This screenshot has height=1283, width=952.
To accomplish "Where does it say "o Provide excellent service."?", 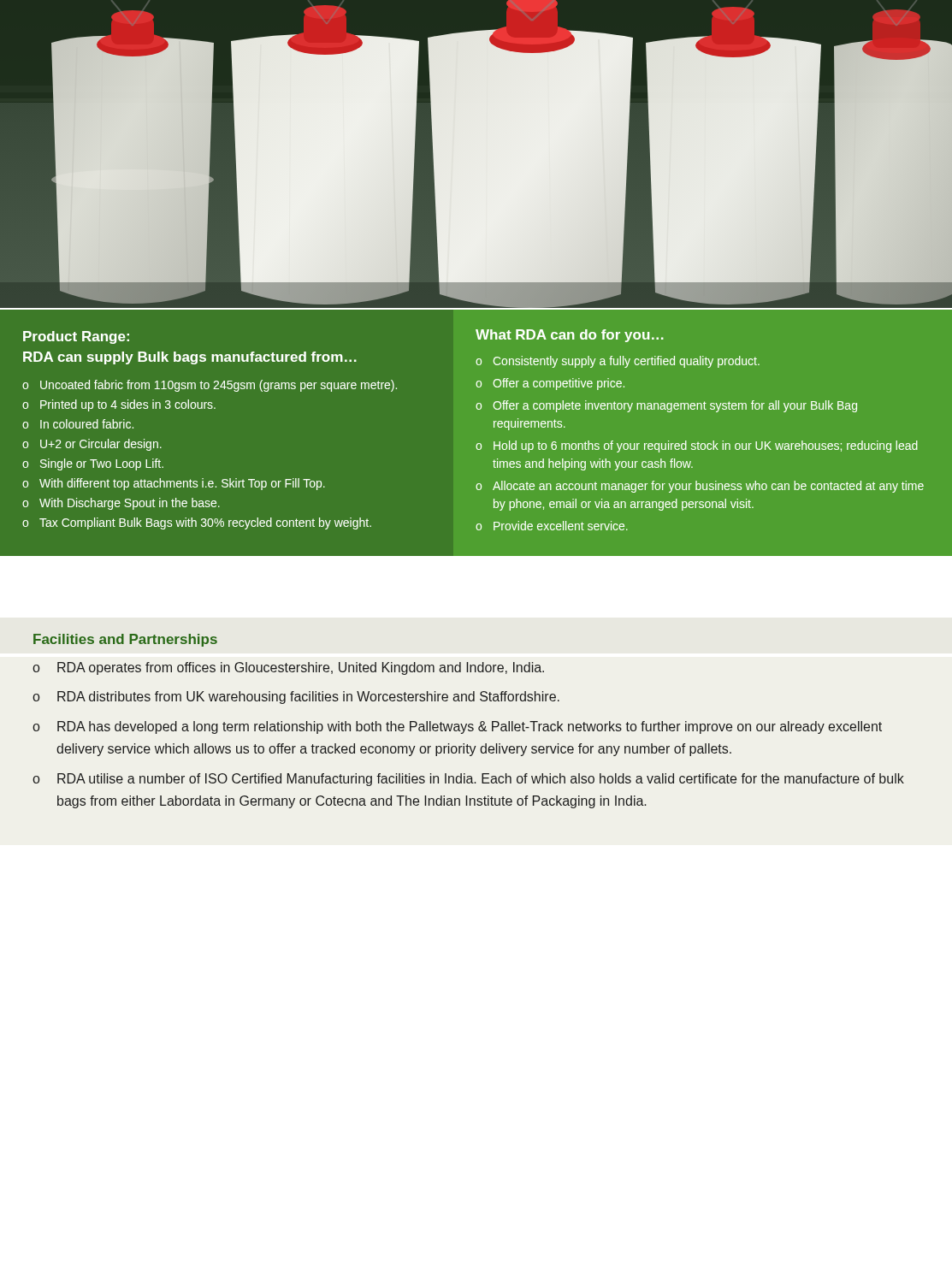I will point(552,526).
